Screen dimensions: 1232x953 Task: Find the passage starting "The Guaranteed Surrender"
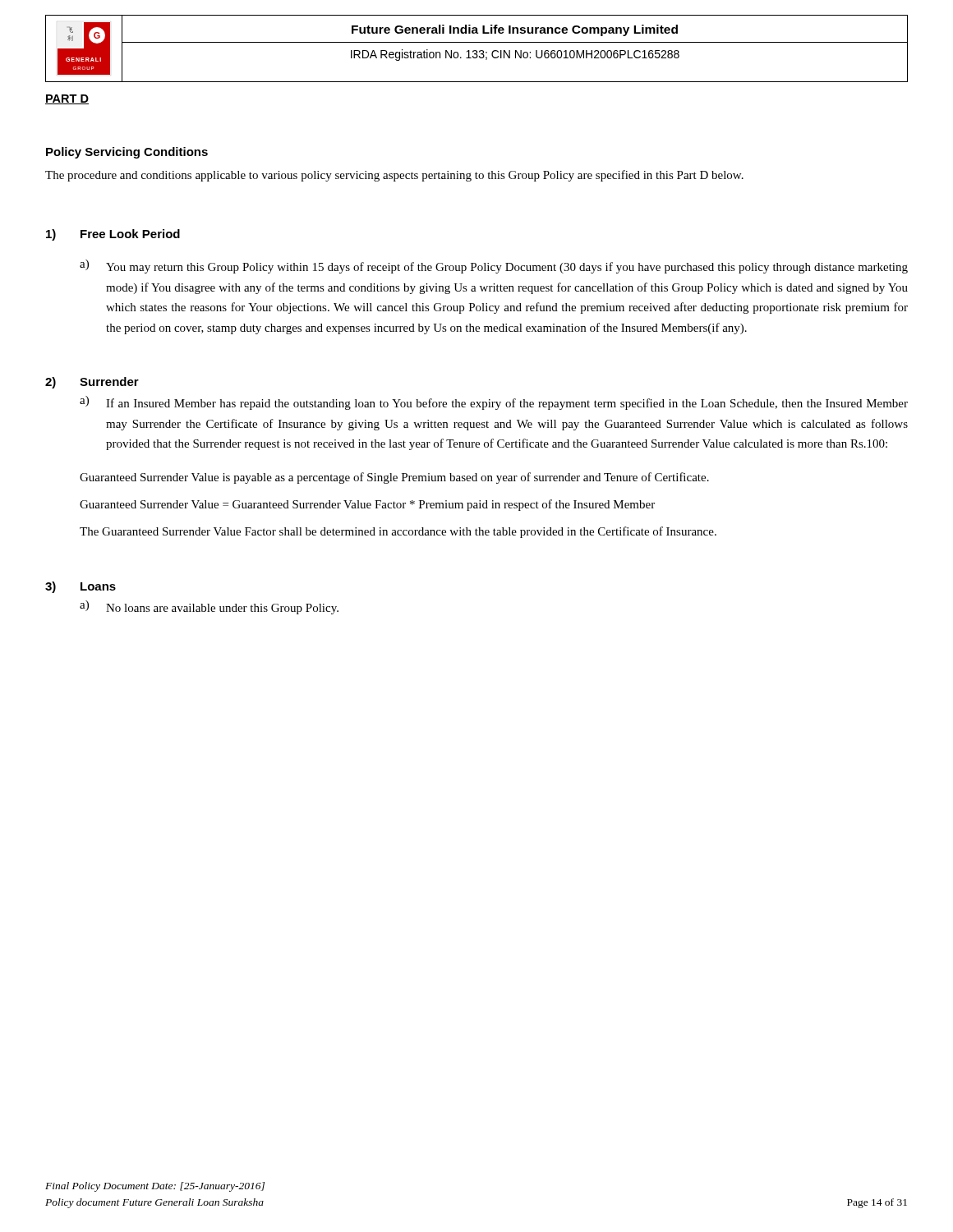398,531
